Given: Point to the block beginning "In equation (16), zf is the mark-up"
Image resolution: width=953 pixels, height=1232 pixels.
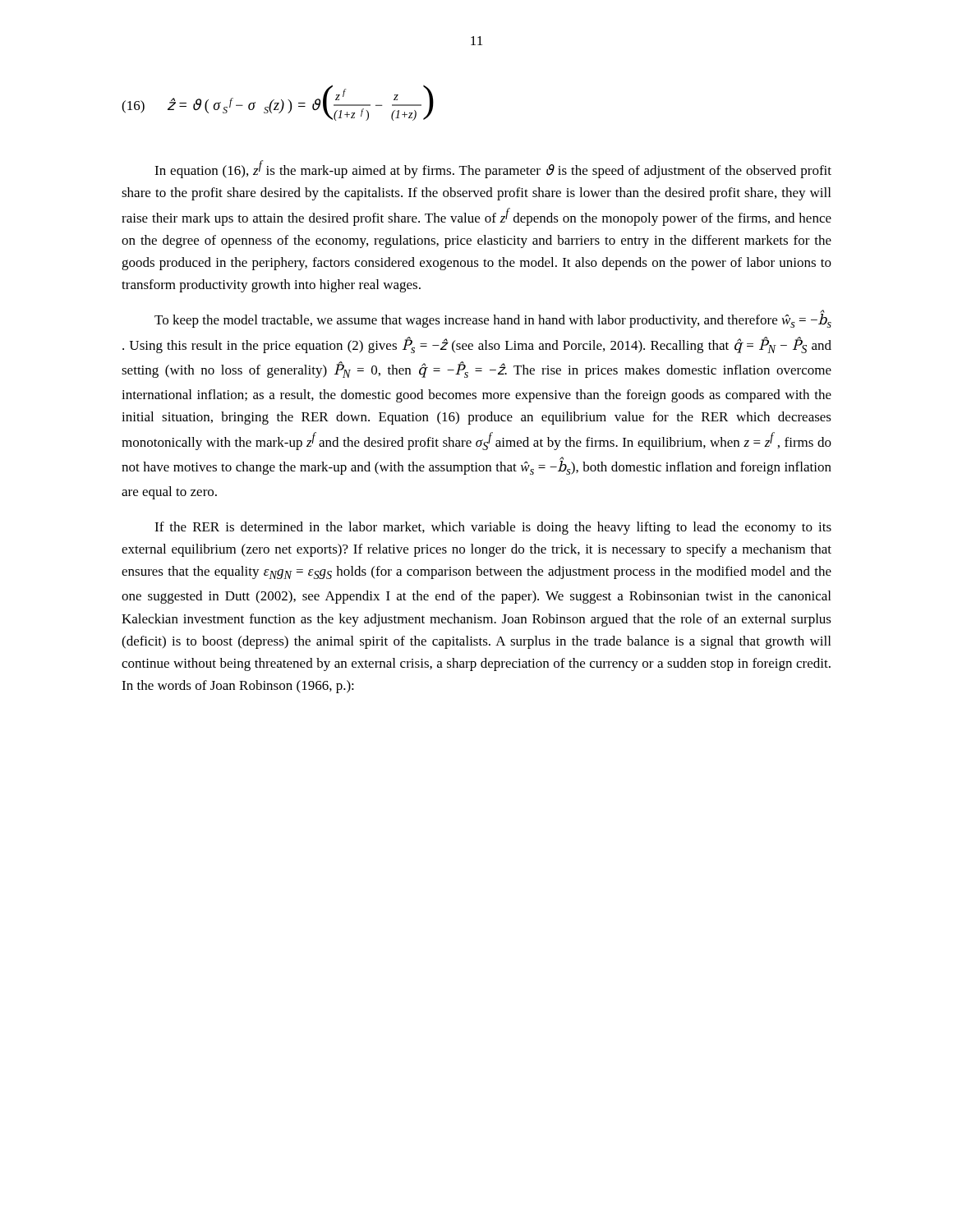Looking at the screenshot, I should 476,226.
